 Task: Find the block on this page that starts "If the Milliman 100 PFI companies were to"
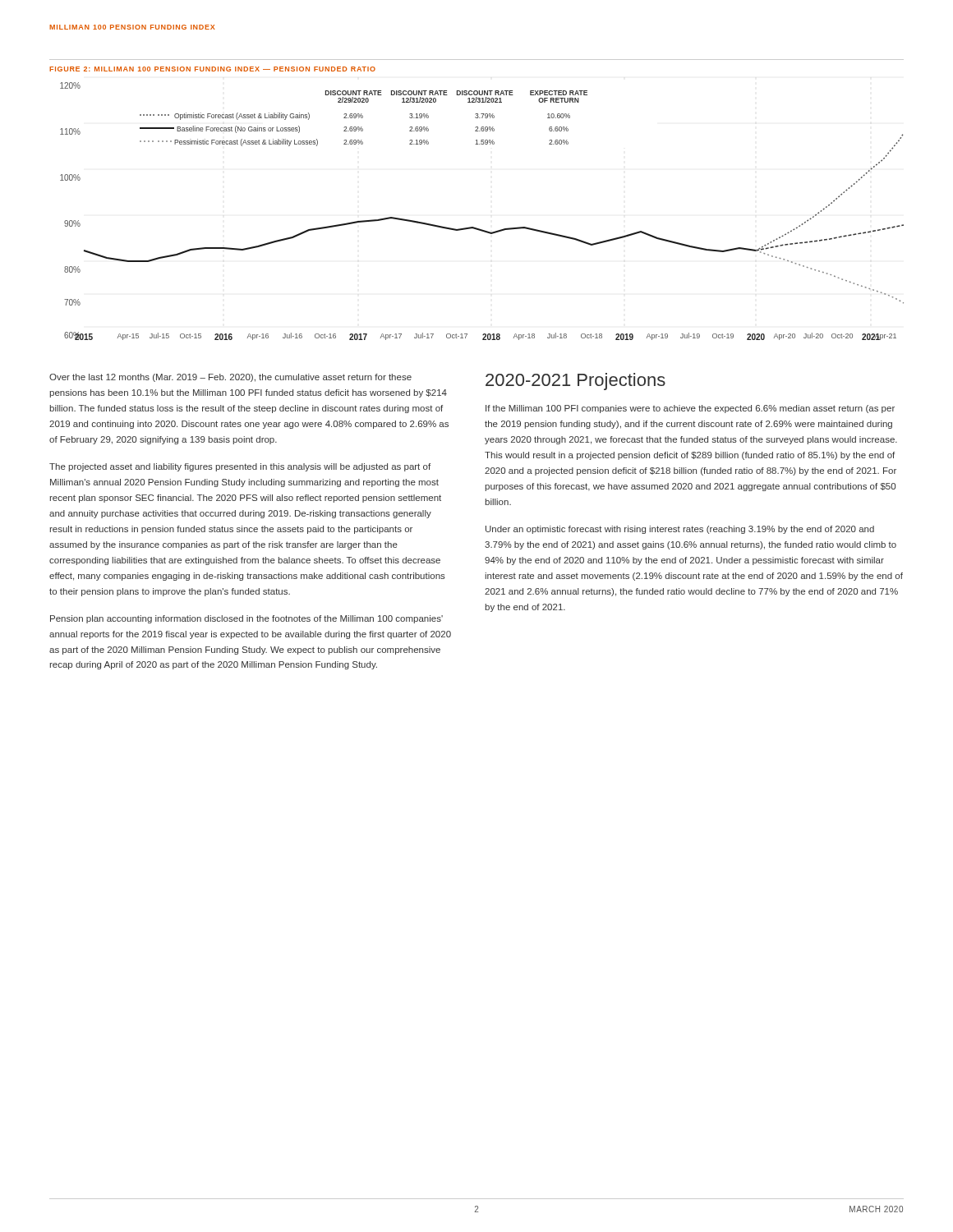[x=691, y=455]
